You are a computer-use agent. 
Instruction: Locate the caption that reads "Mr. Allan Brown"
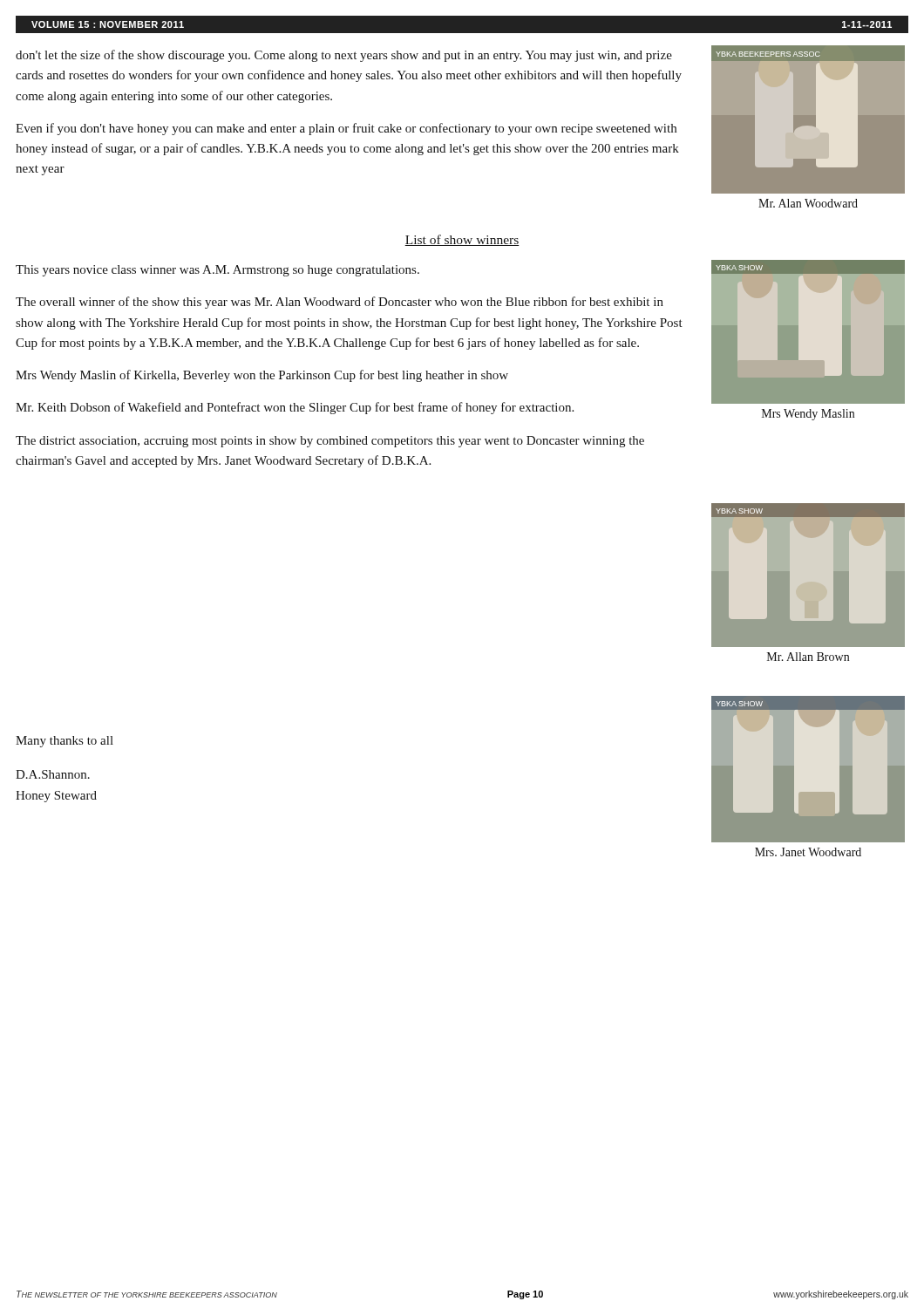[808, 657]
